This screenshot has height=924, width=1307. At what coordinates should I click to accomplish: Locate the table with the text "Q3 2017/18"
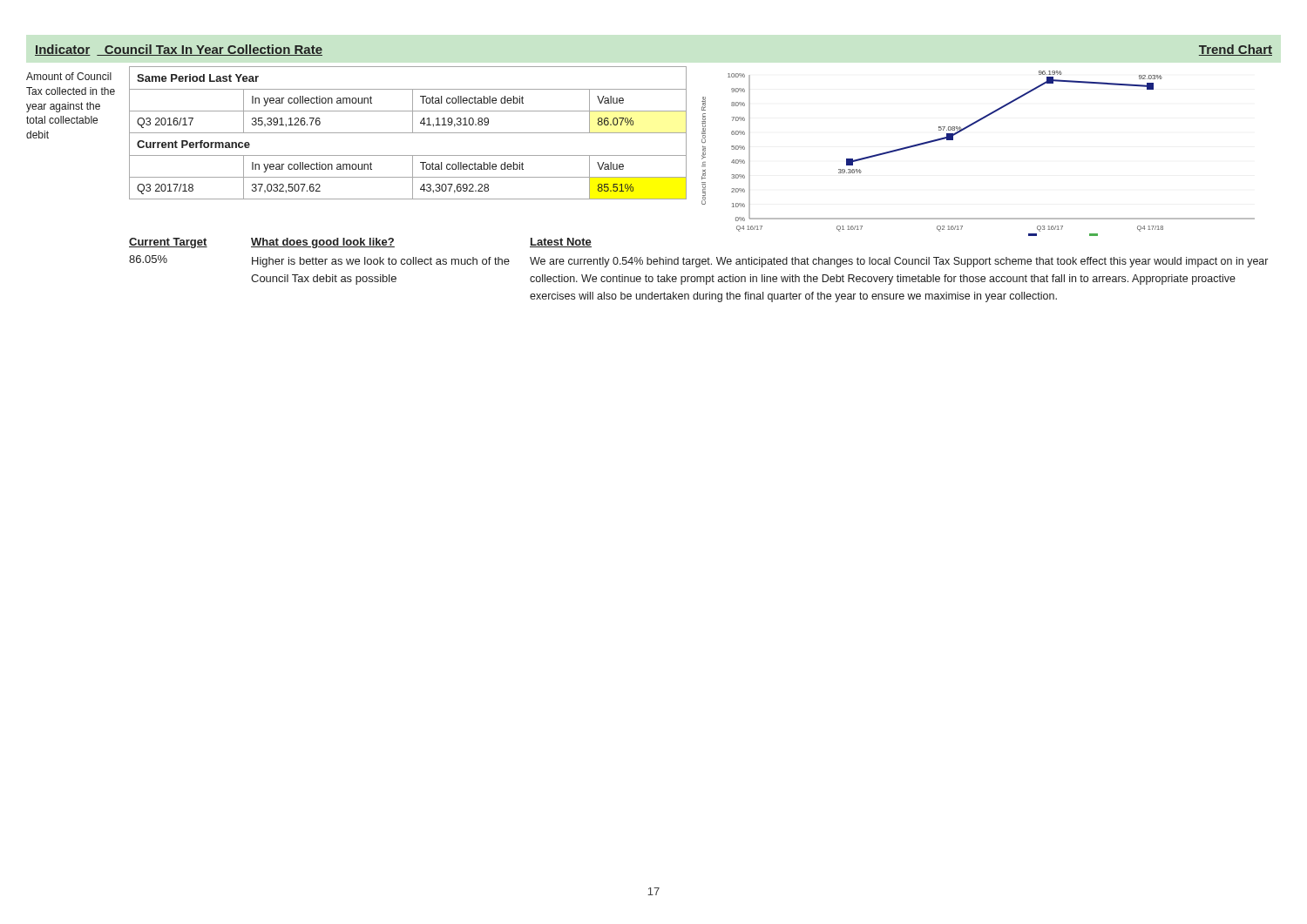[x=408, y=133]
